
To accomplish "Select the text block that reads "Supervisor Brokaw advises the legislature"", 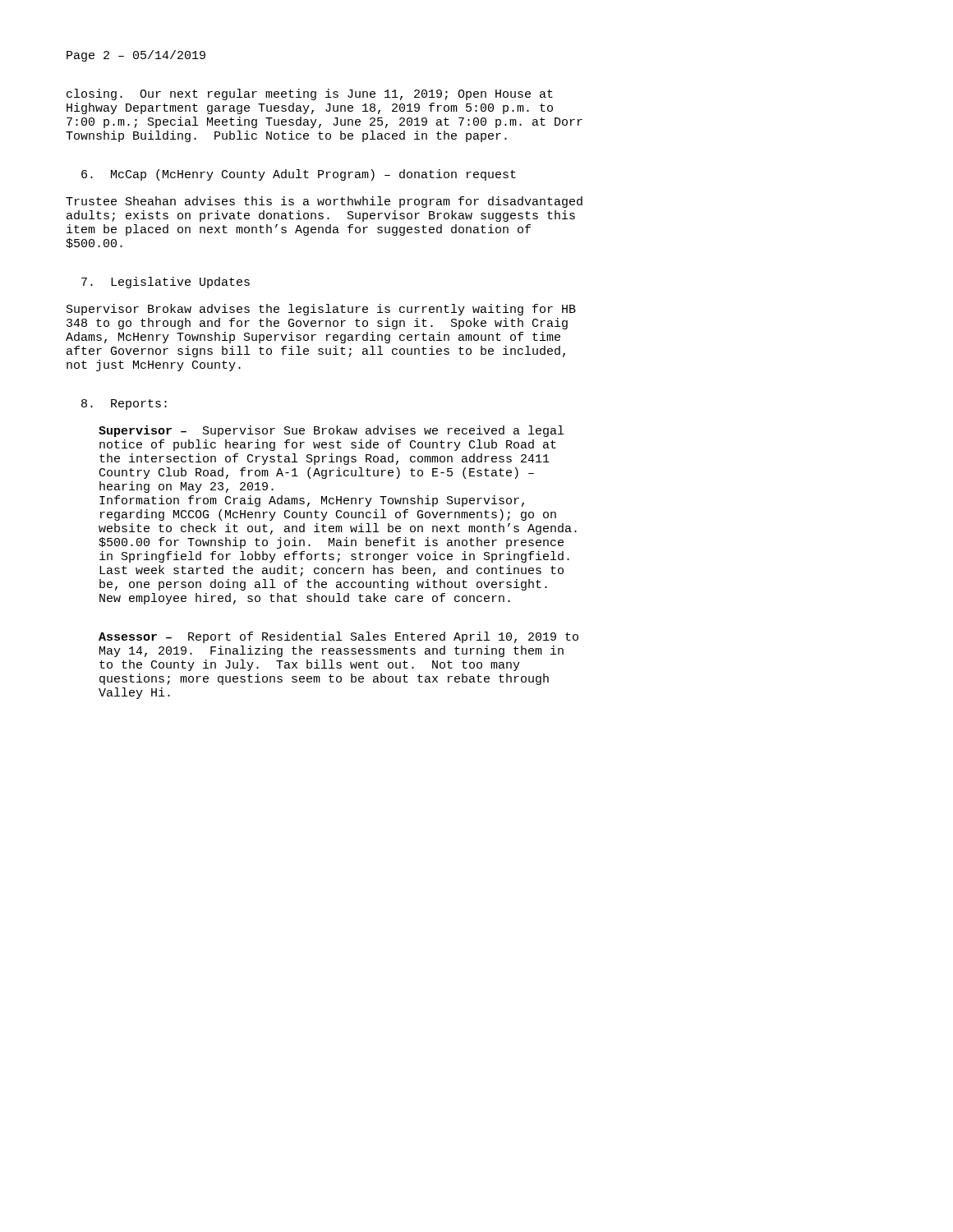I will coord(321,338).
